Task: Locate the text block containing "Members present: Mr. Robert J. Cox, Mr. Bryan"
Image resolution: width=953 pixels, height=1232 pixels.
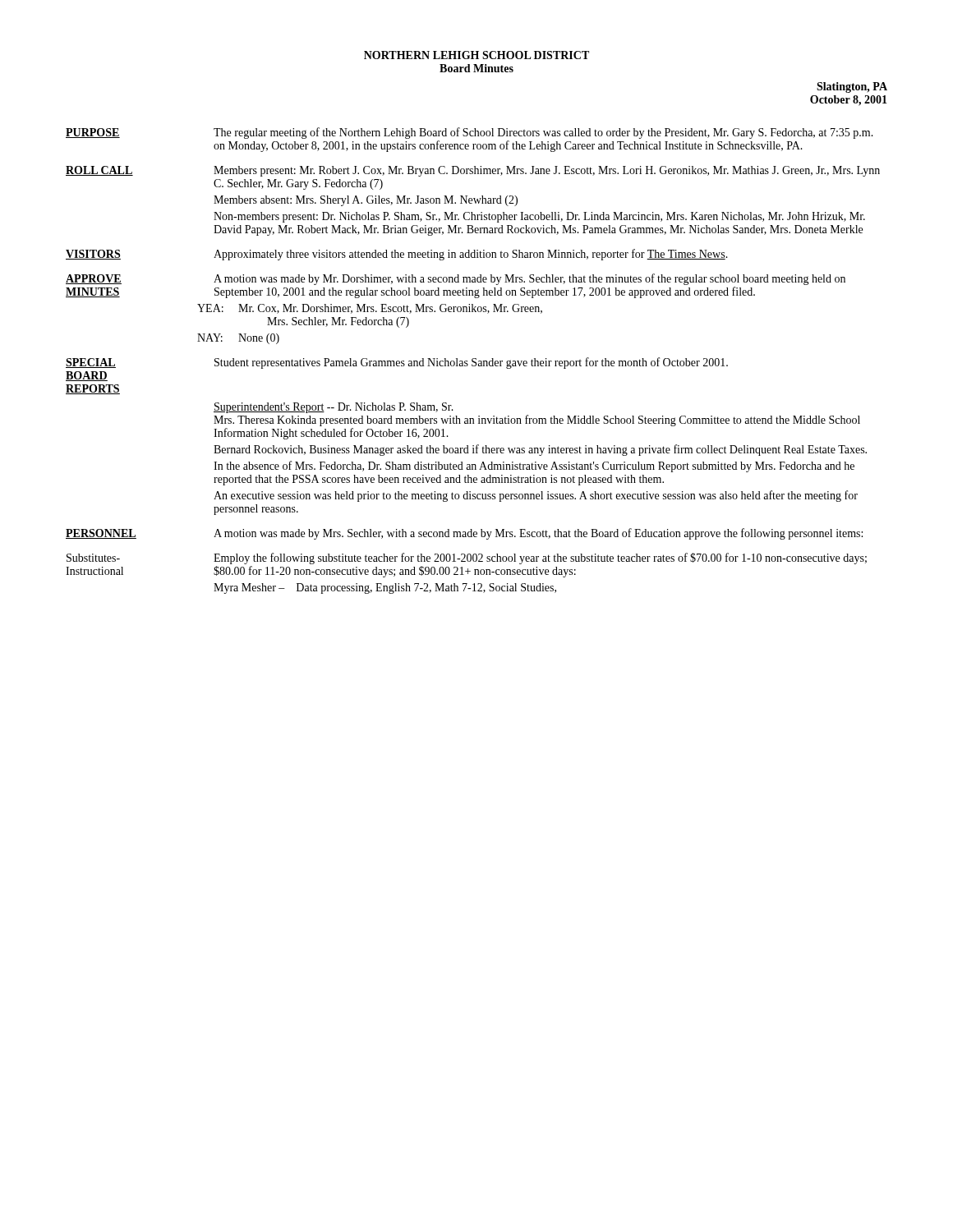Action: (x=547, y=177)
